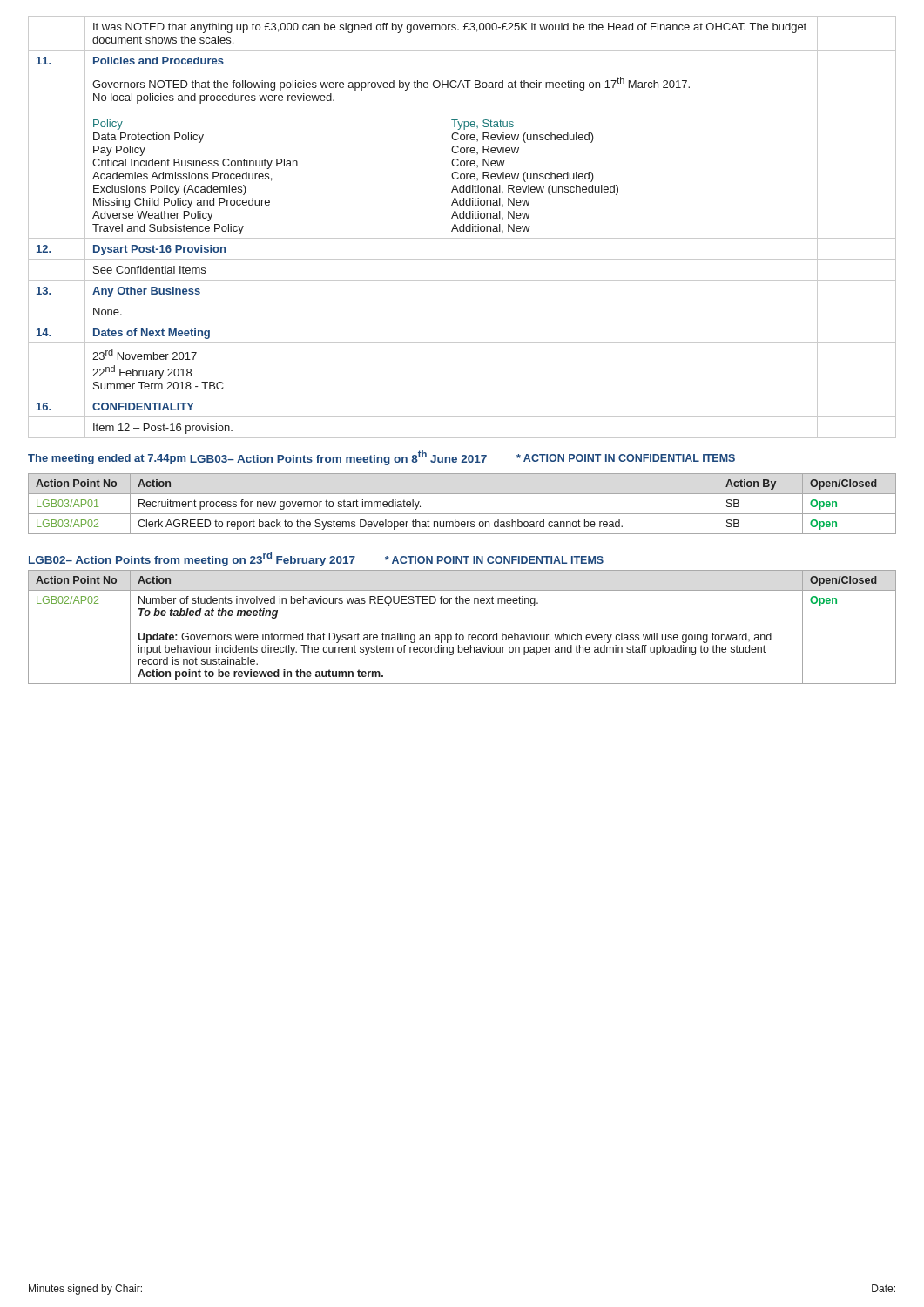Click the section header that begins "LGB03– Action Points from meeting on 8th June"
924x1307 pixels.
[x=338, y=457]
